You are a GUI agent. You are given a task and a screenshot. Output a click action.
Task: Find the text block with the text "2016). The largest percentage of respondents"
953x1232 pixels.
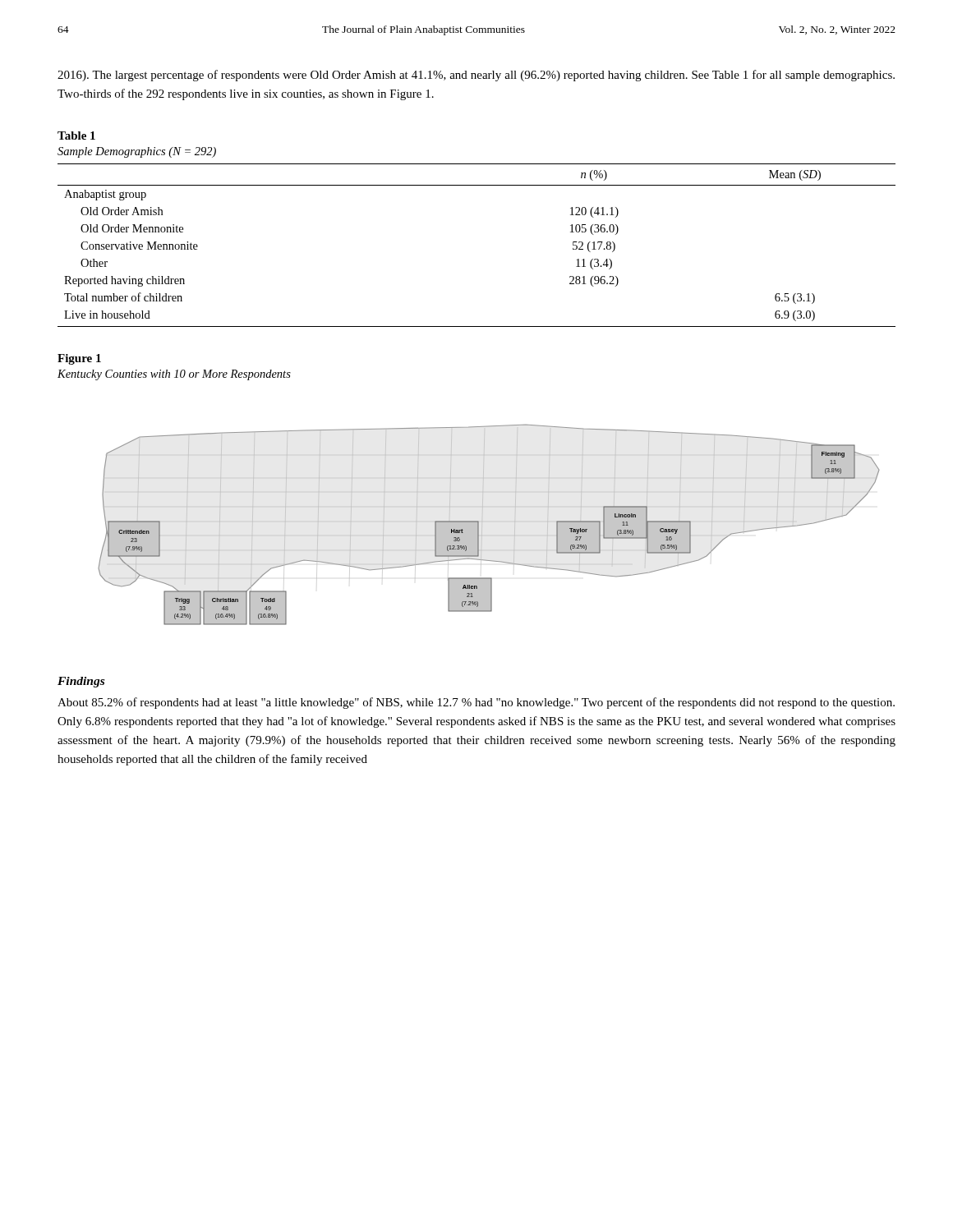coord(476,84)
